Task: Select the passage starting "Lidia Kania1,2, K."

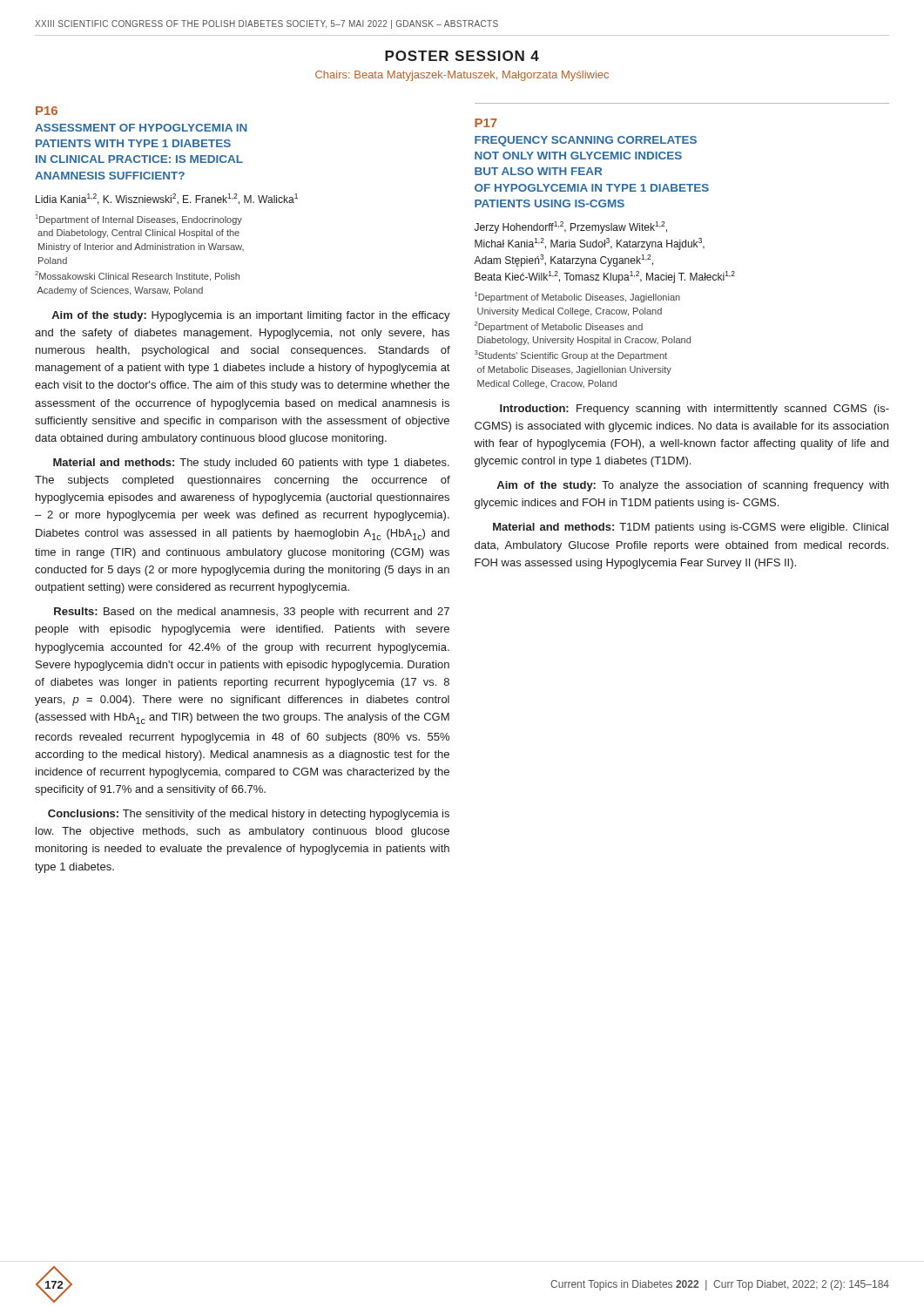Action: click(166, 199)
